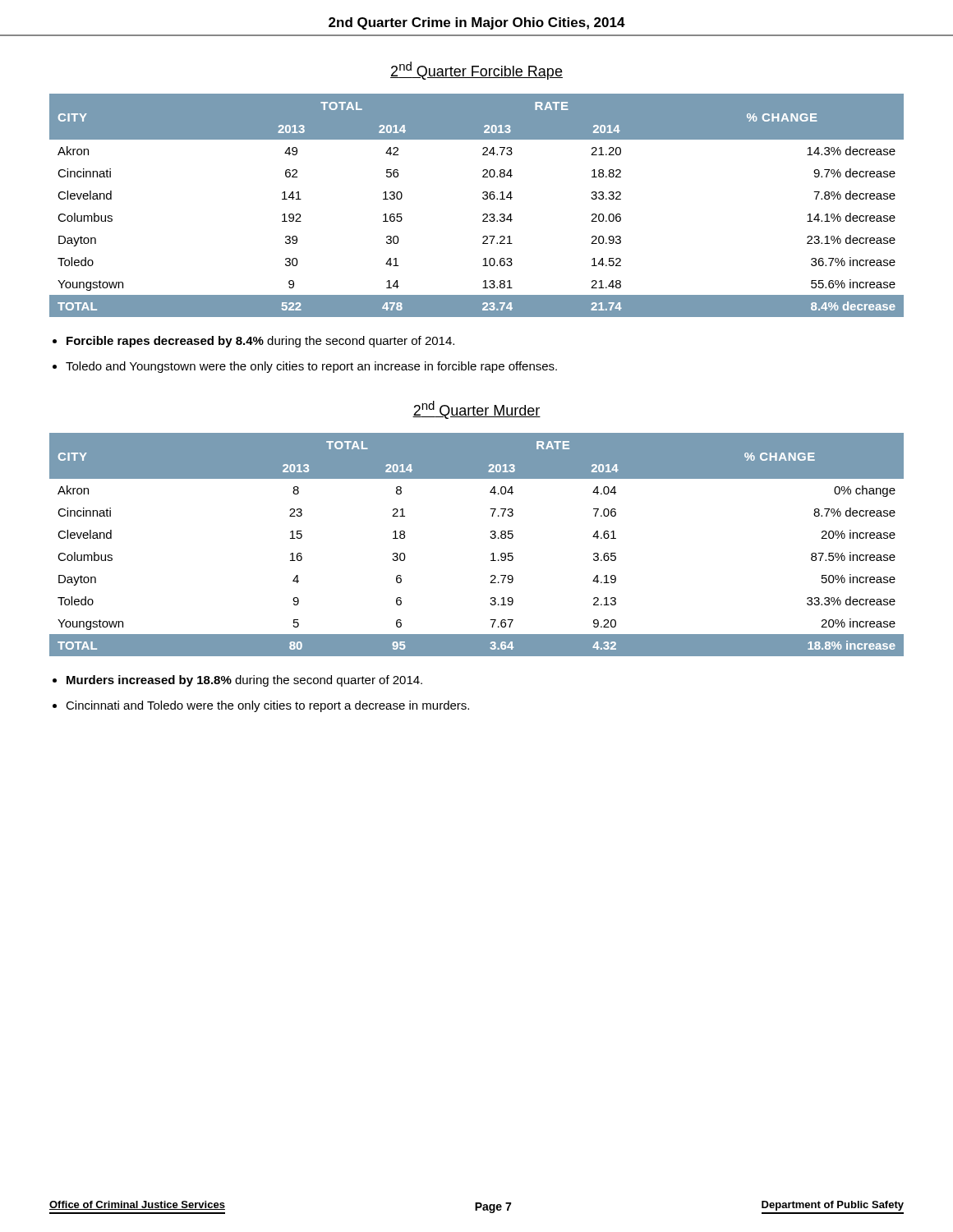
Task: Click on the table containing "9.7% decrease"
Action: click(x=476, y=205)
